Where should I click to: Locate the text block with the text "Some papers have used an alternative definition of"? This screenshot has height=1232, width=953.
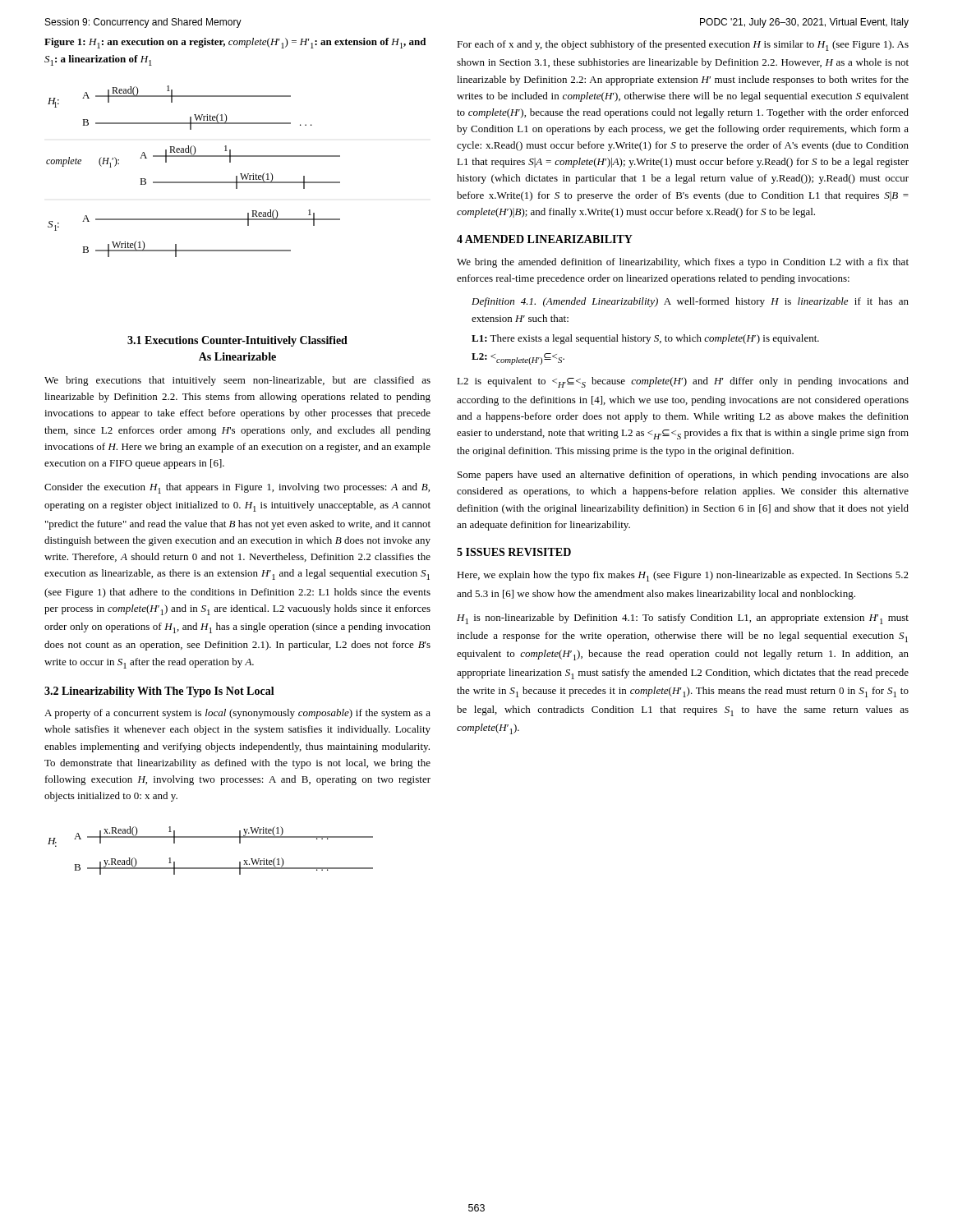(x=683, y=499)
